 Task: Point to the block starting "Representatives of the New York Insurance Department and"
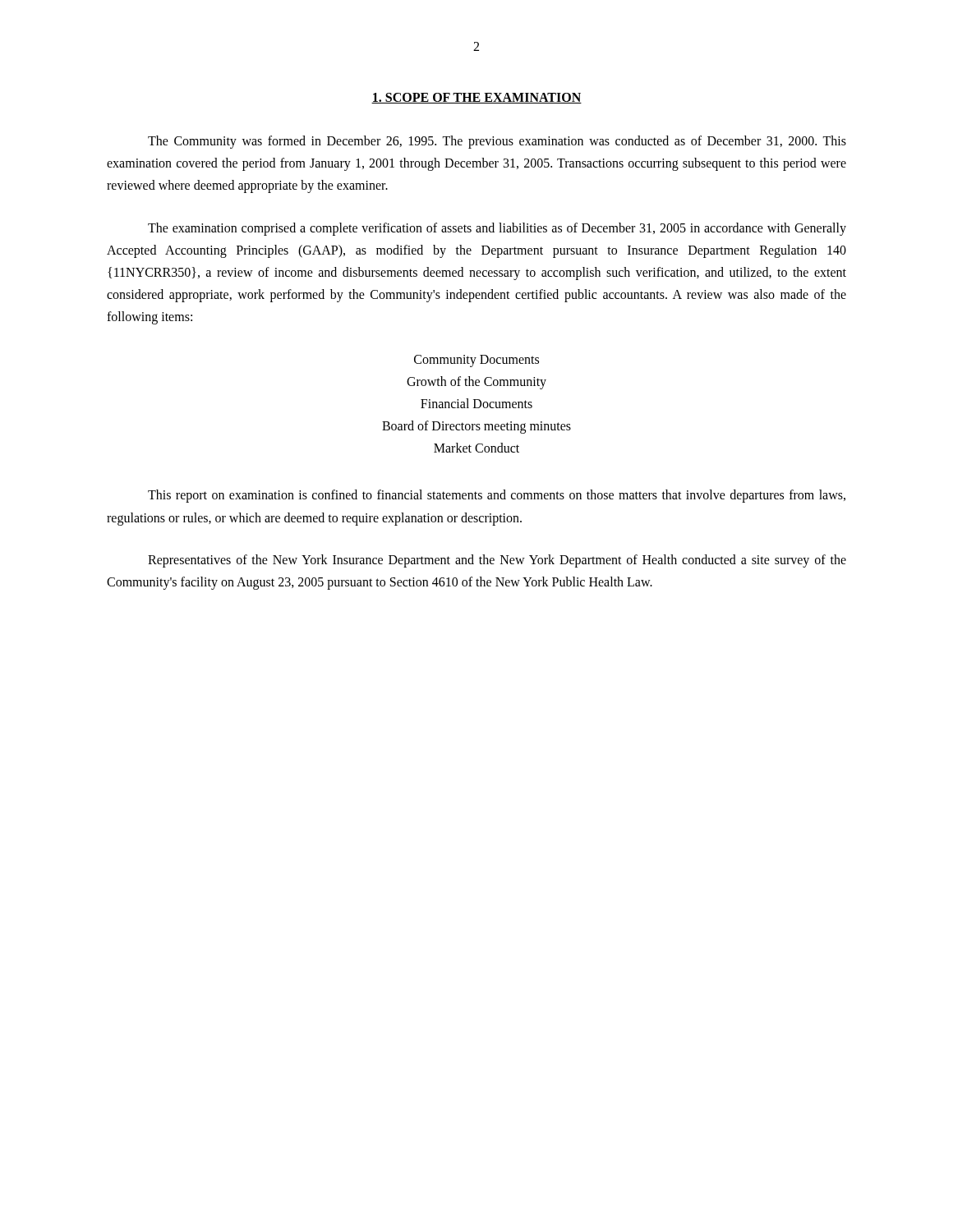pyautogui.click(x=476, y=571)
